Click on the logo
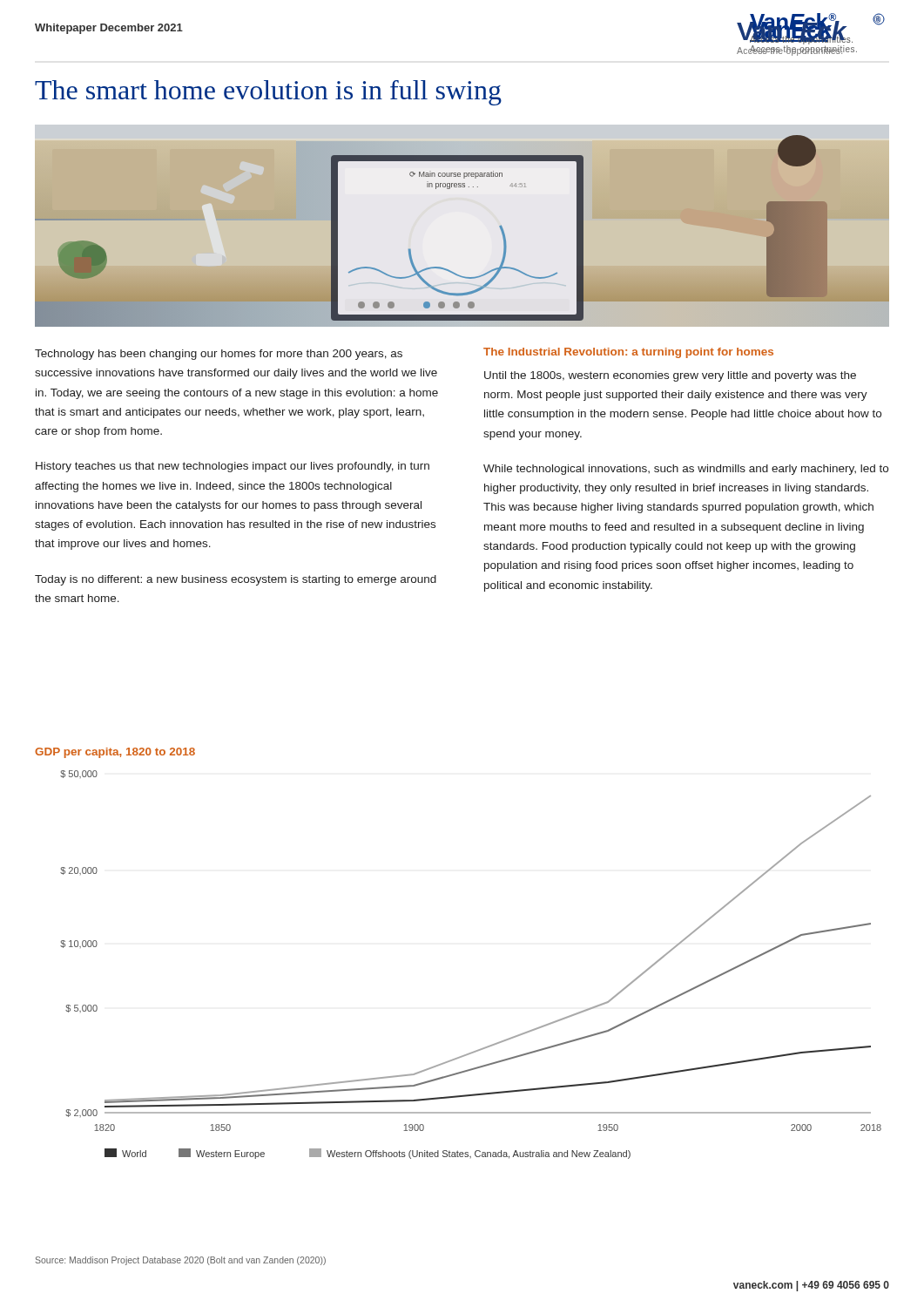924x1307 pixels. pyautogui.click(x=819, y=34)
